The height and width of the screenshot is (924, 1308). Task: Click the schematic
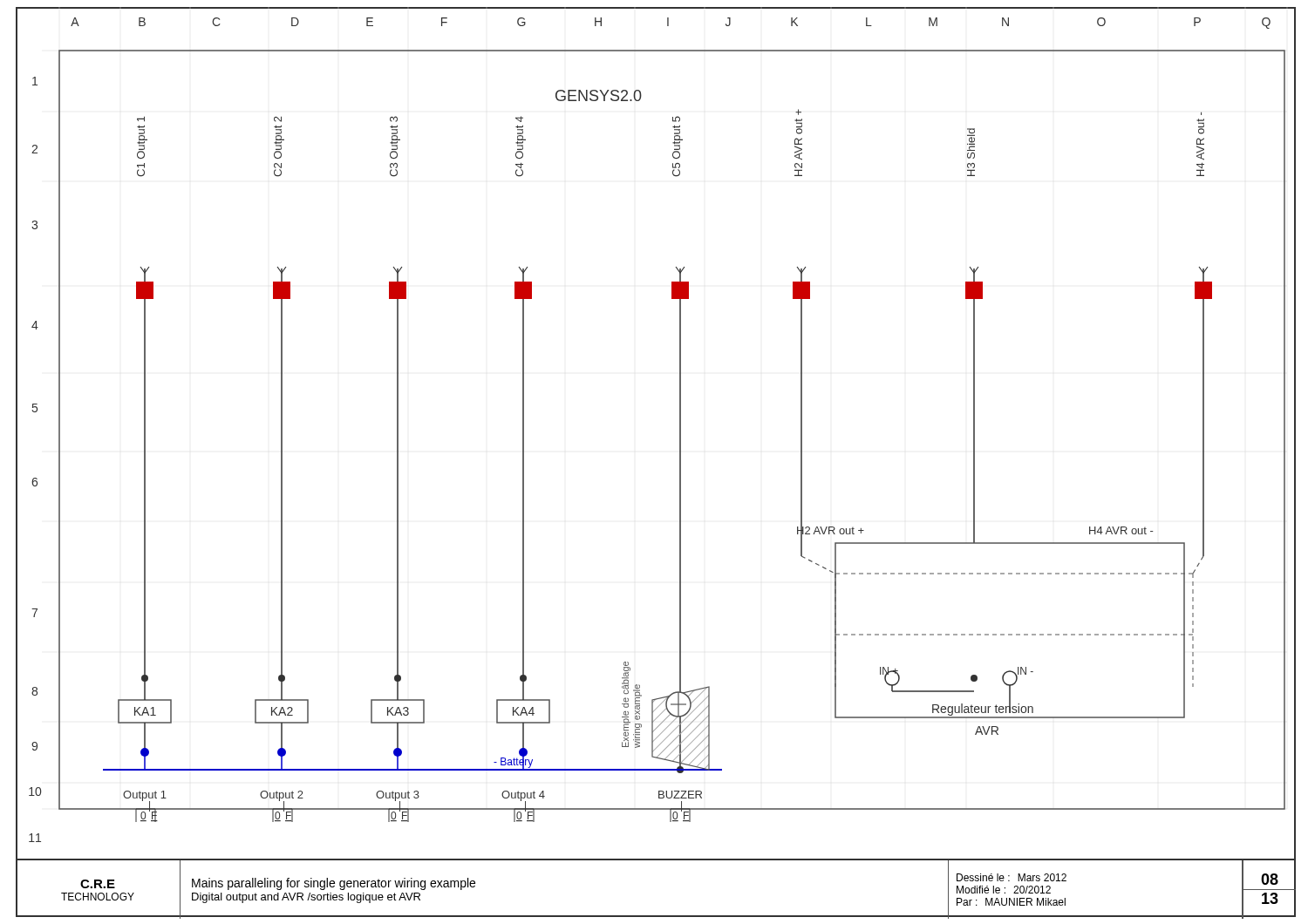point(656,436)
